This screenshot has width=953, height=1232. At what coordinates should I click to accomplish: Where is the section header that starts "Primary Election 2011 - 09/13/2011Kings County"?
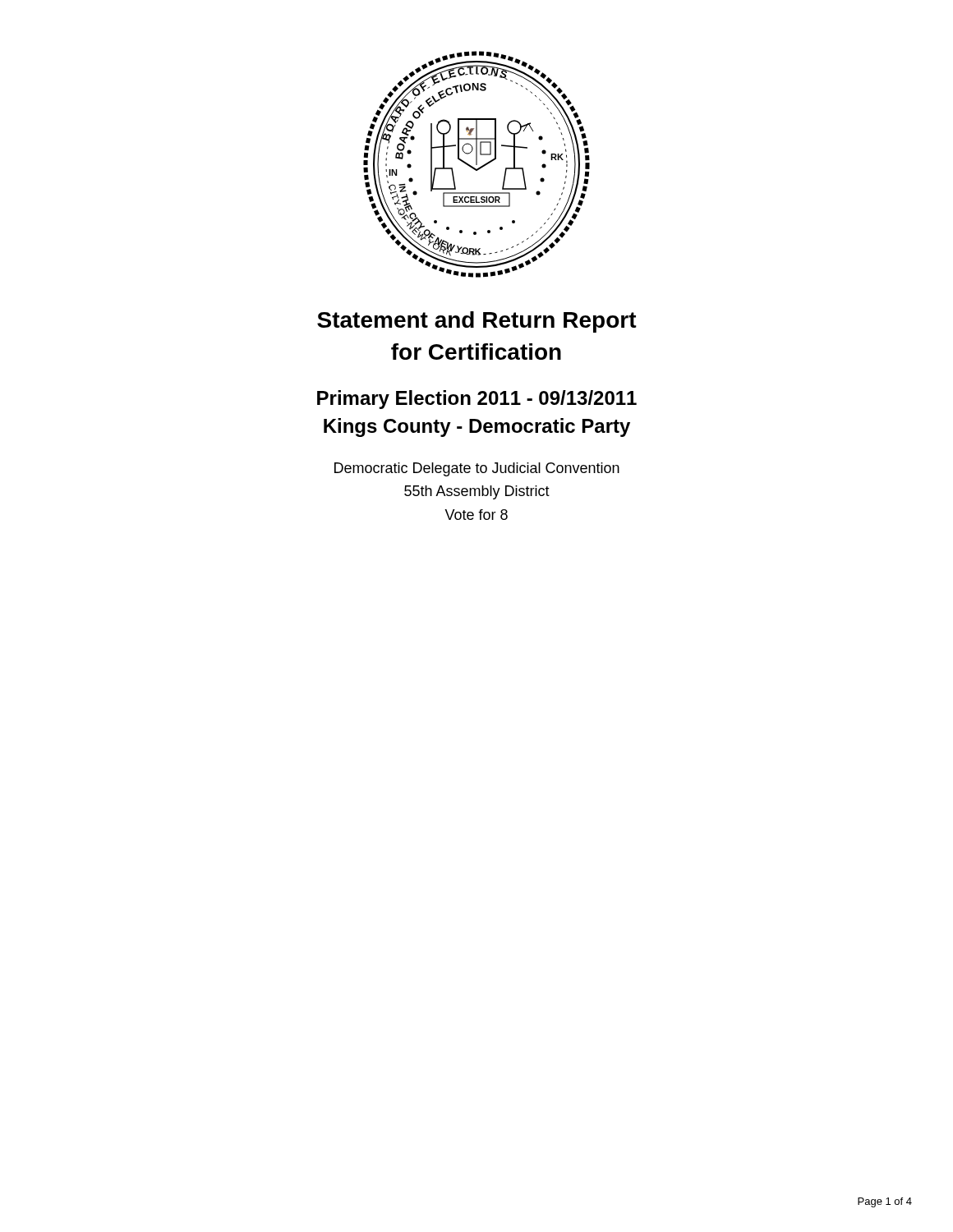click(x=476, y=412)
